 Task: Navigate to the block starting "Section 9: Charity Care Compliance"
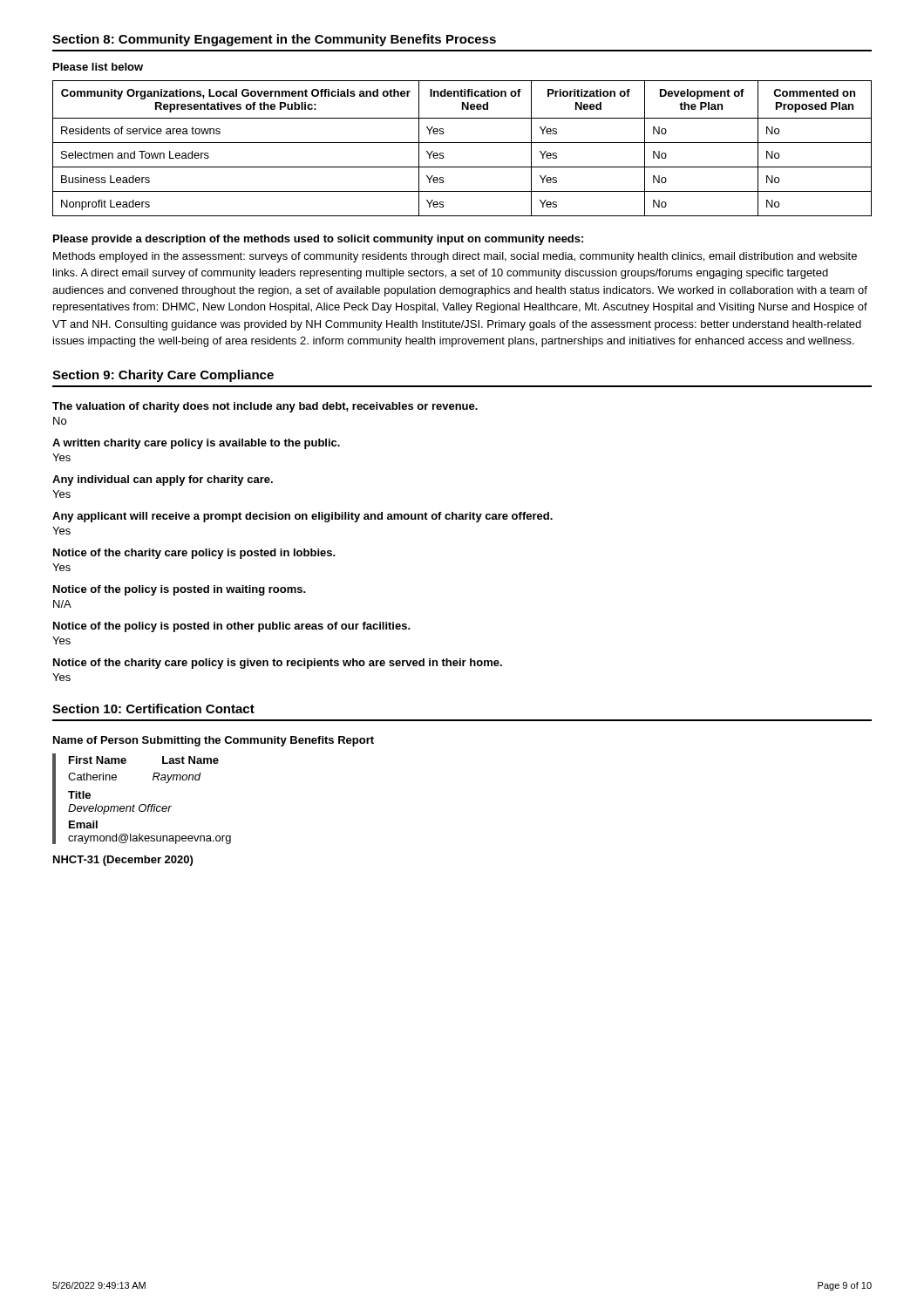pos(462,377)
